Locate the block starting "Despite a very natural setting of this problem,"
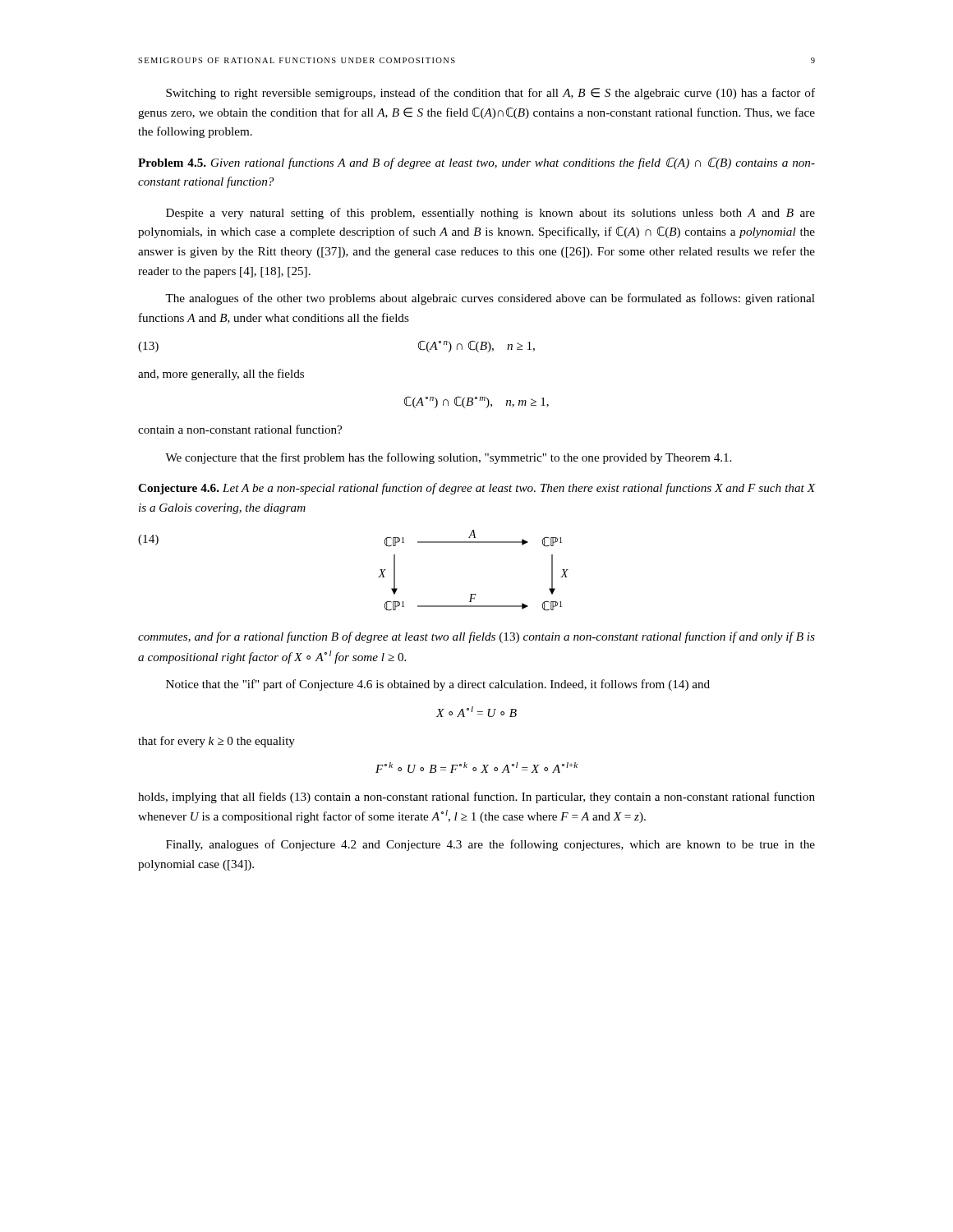 [x=476, y=241]
